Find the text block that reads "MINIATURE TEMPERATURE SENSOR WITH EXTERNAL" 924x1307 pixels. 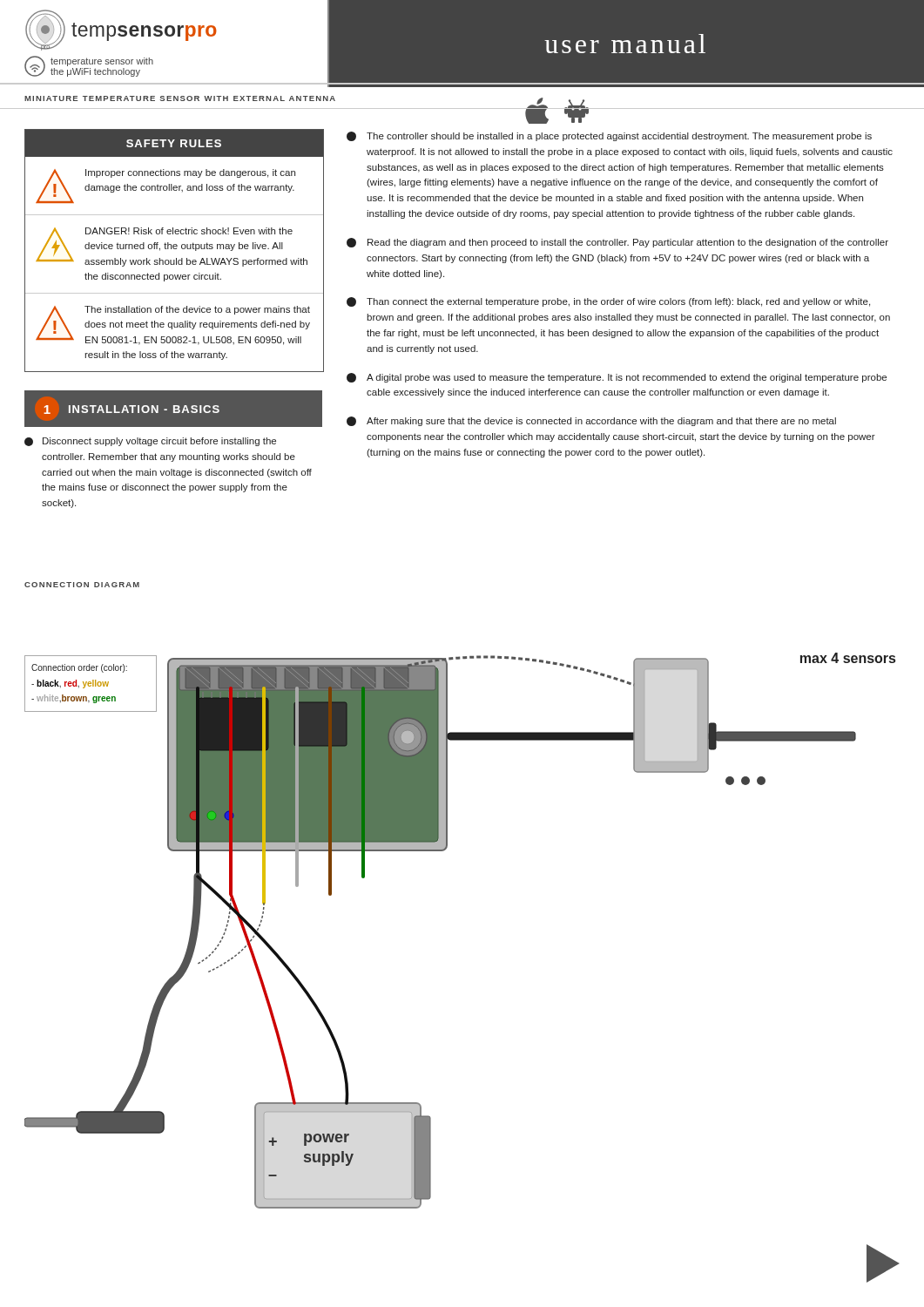(180, 98)
